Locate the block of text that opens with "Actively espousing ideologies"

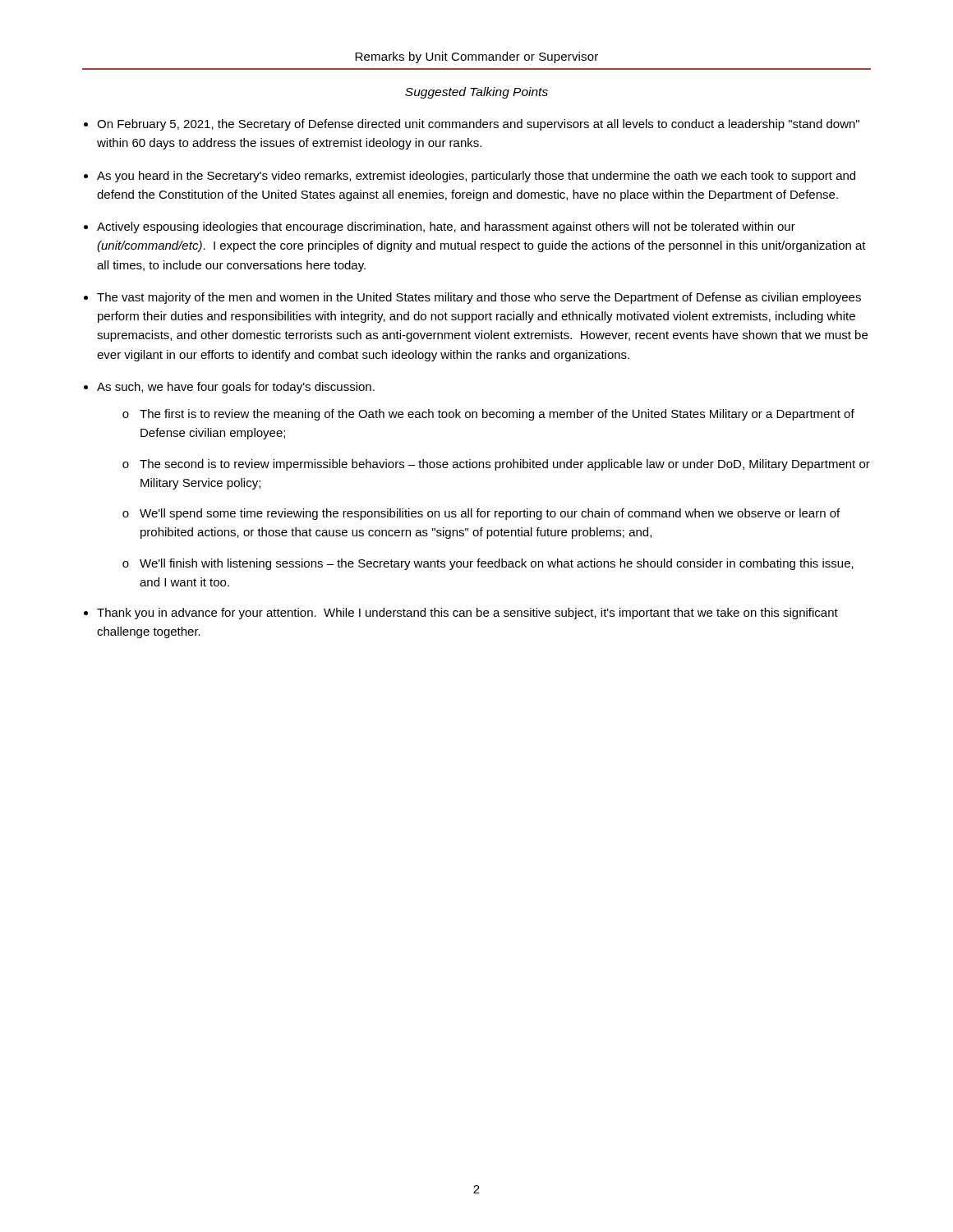481,245
